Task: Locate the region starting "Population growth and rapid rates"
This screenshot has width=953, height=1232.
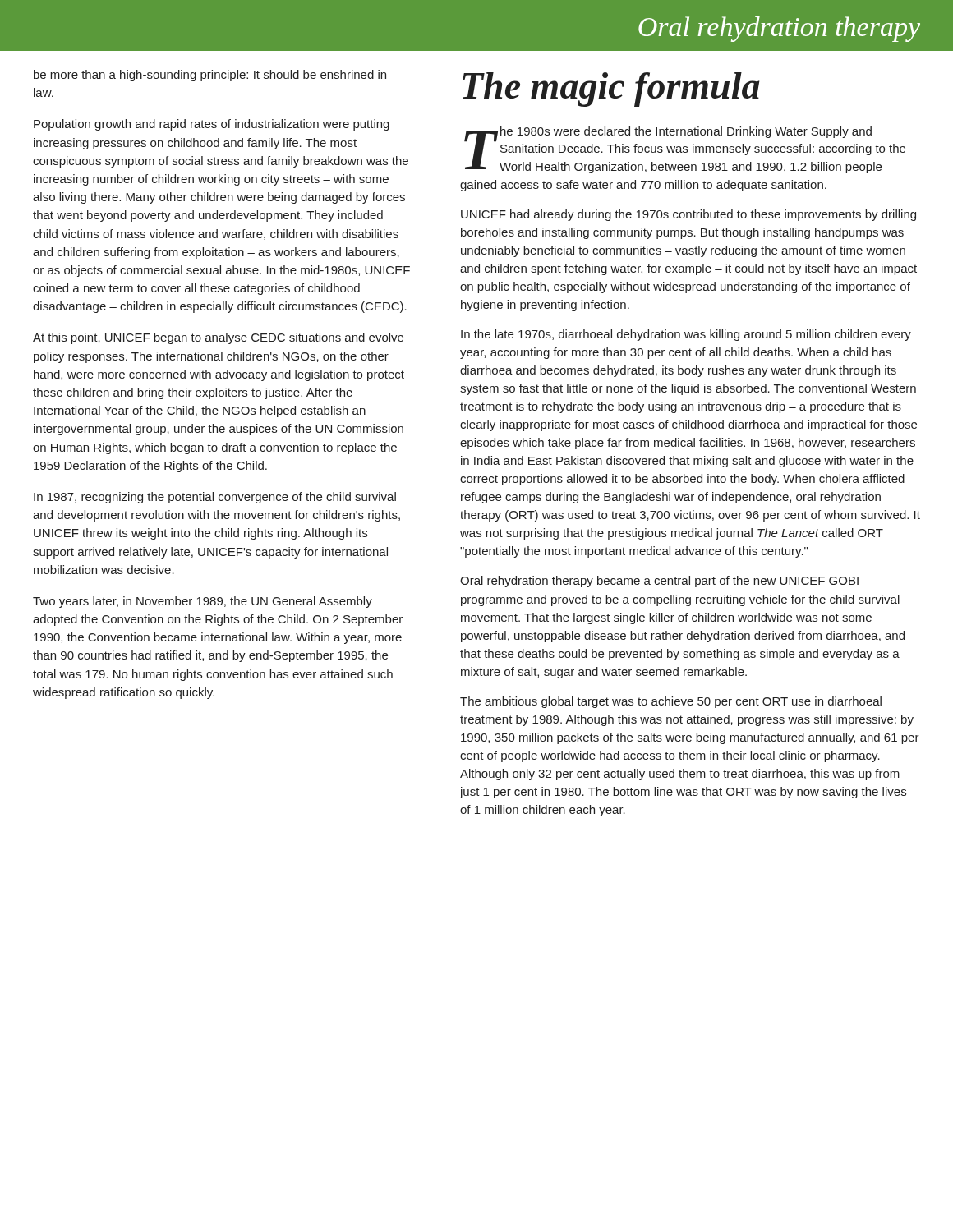Action: (222, 215)
